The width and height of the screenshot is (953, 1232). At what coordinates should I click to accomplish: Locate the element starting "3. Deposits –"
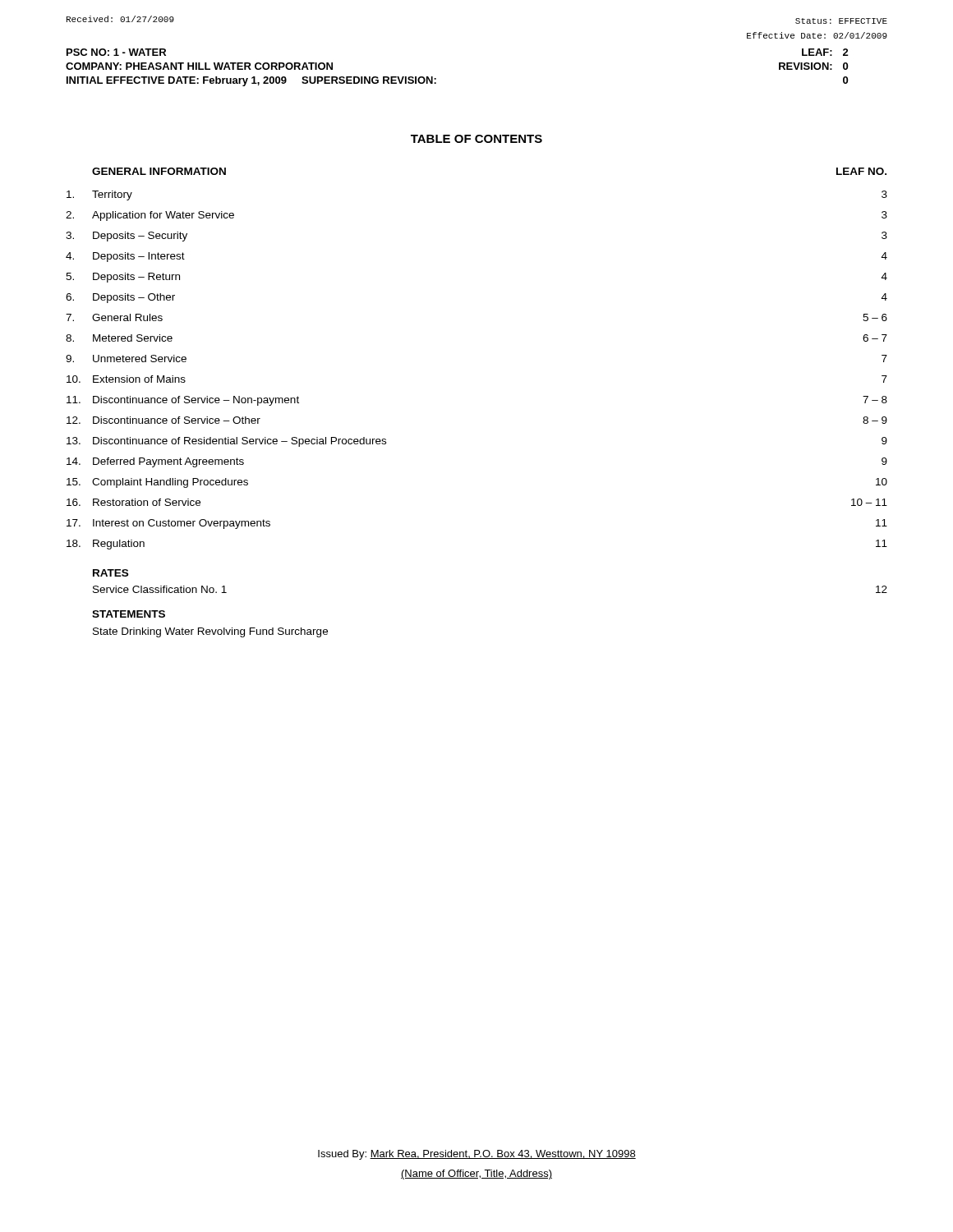click(x=131, y=236)
